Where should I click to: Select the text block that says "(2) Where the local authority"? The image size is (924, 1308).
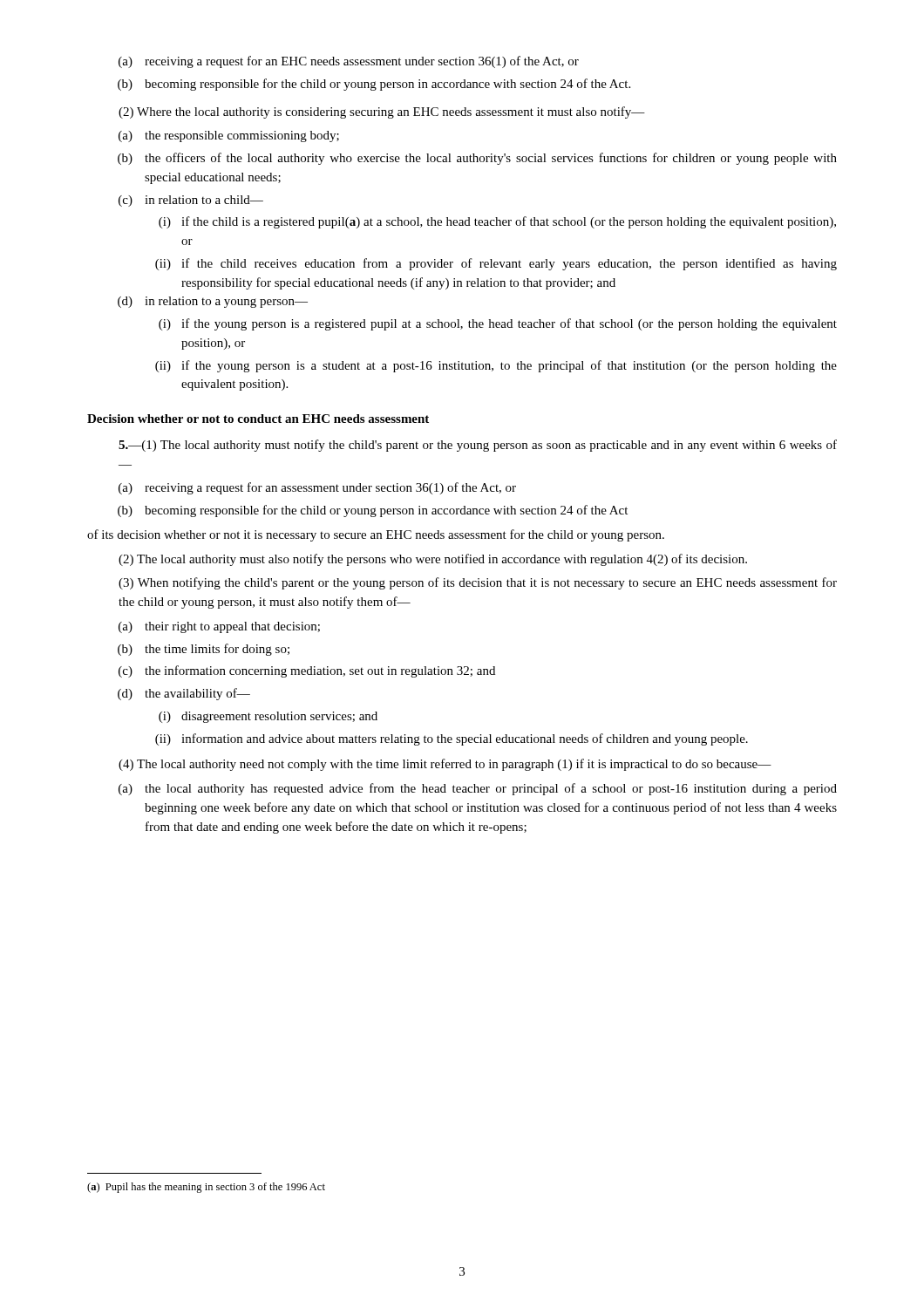click(x=478, y=112)
